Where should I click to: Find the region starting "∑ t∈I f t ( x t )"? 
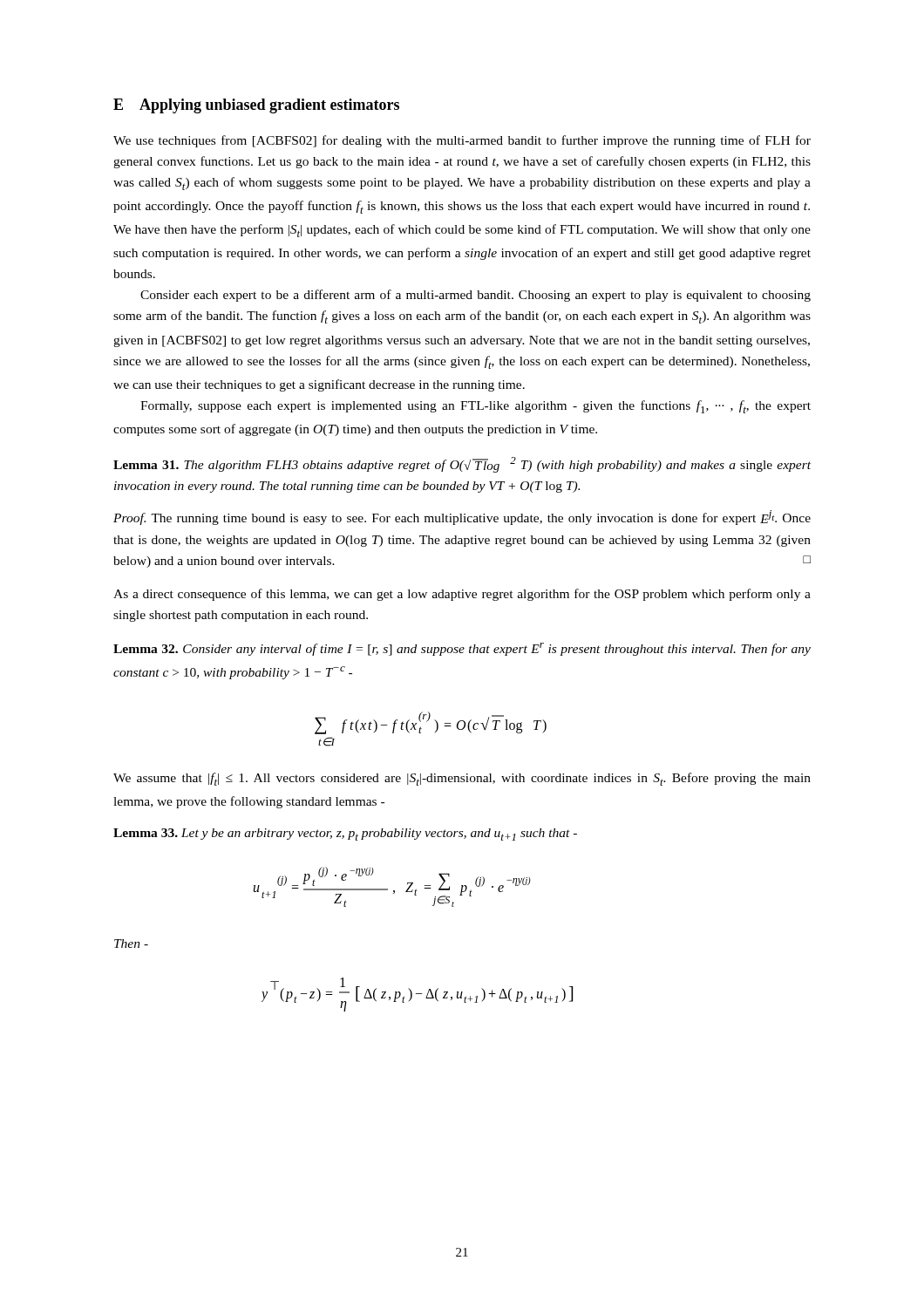(462, 723)
